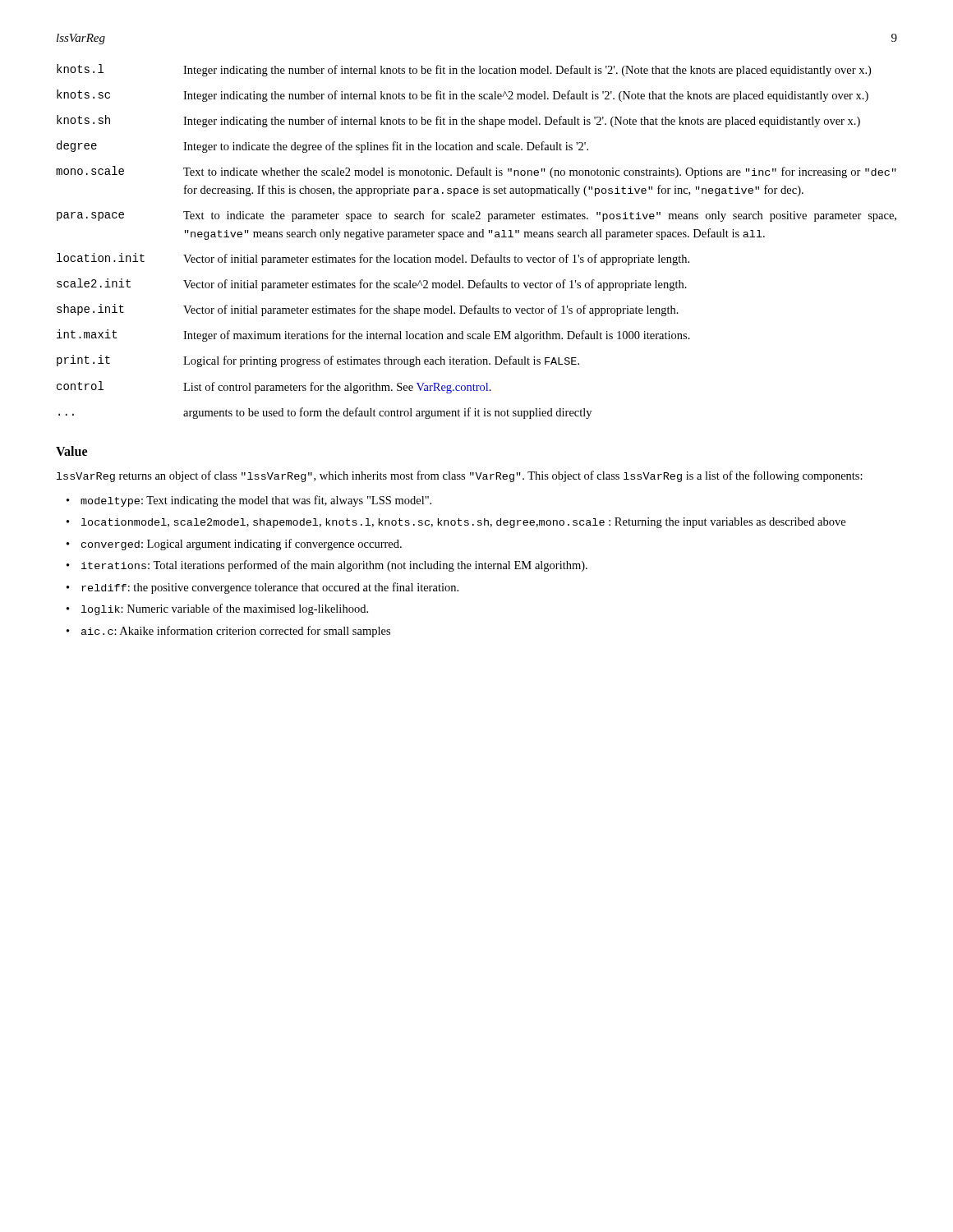Select the block starting "int.maxit Integer of maximum"
The width and height of the screenshot is (953, 1232).
tap(476, 336)
